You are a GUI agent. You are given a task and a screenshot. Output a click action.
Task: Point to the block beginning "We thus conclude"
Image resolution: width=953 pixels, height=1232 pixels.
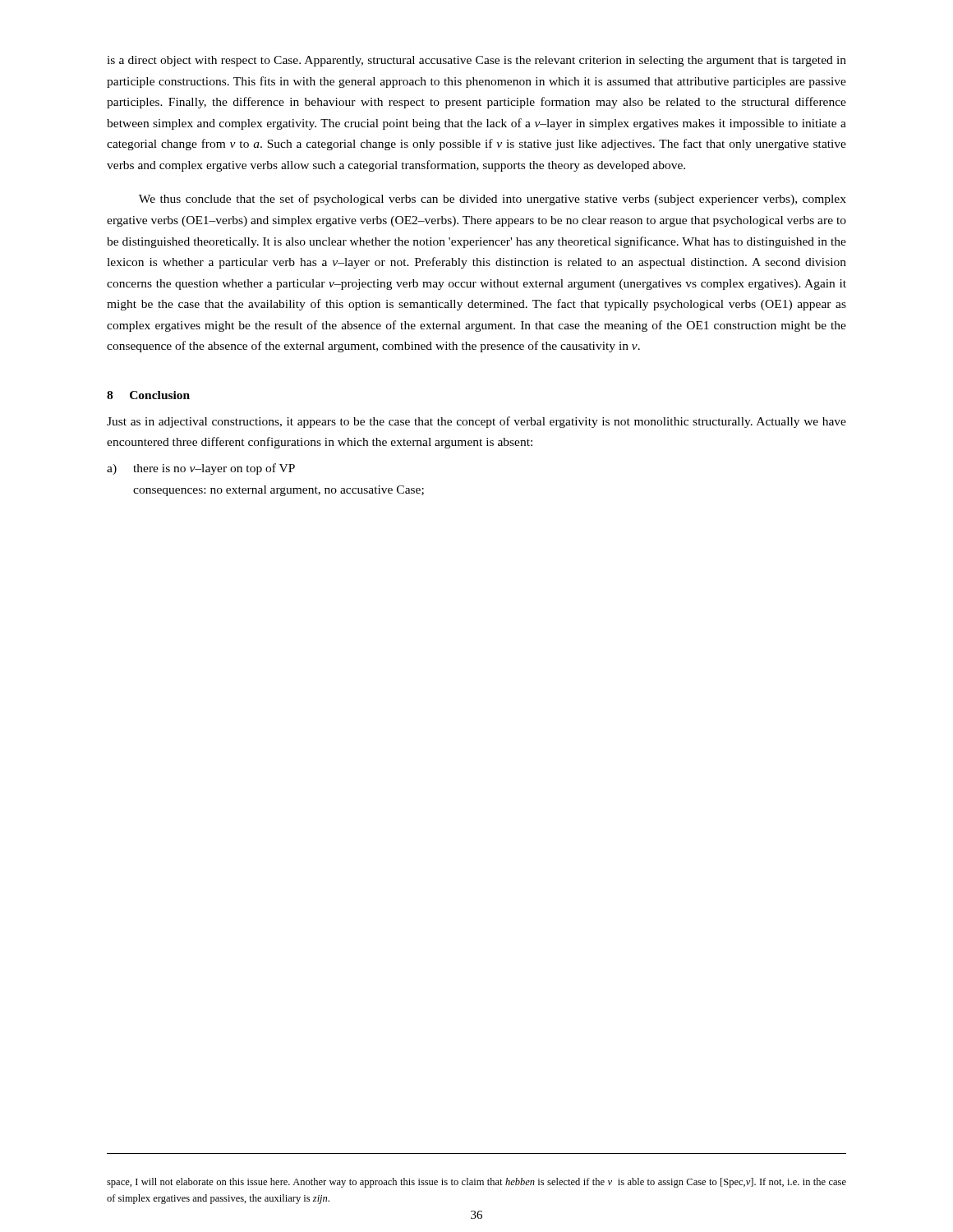(476, 272)
